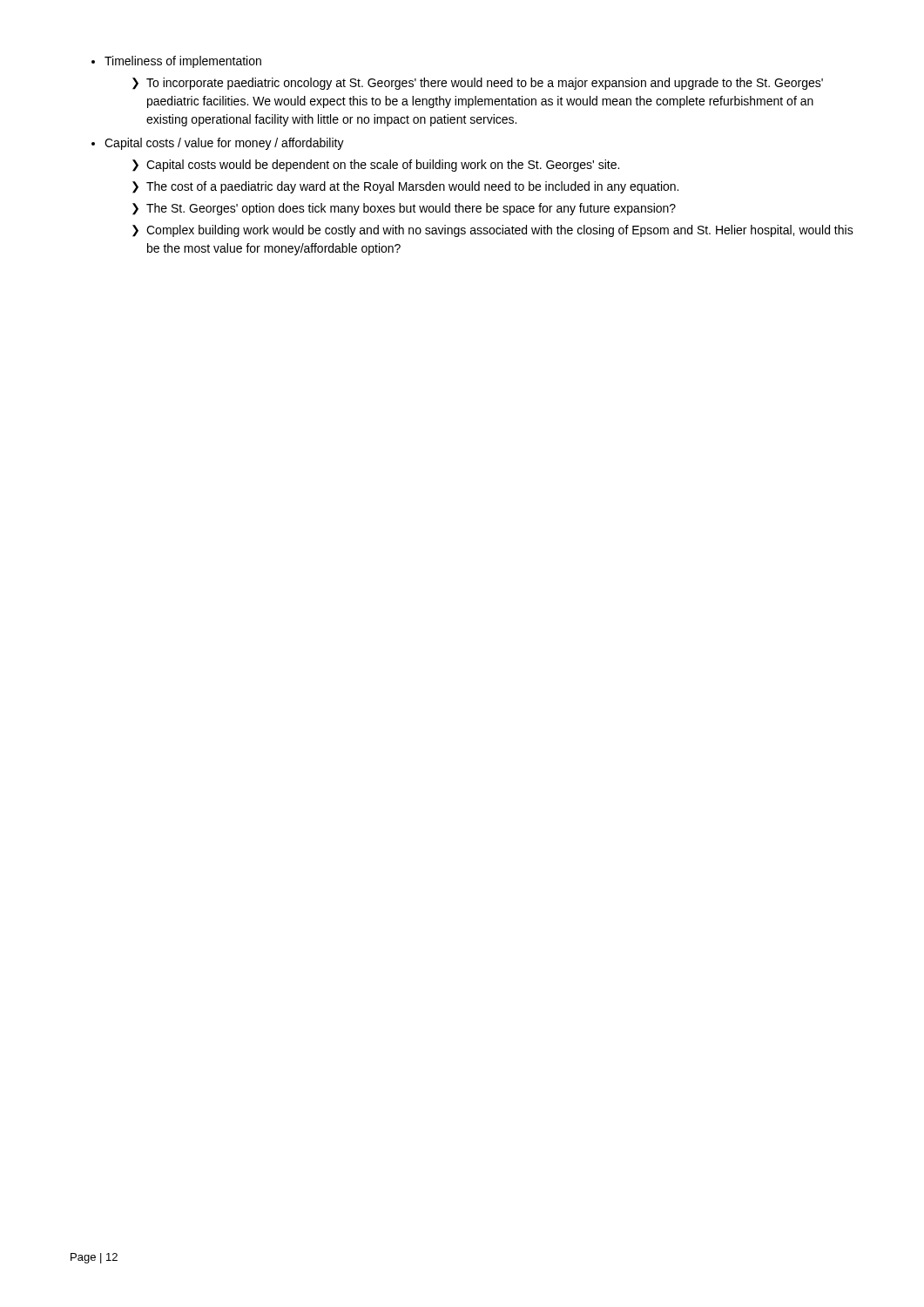Image resolution: width=924 pixels, height=1307 pixels.
Task: Find the element starting "Timeliness of implementation To incorporate paediatric"
Action: pyautogui.click(x=479, y=91)
